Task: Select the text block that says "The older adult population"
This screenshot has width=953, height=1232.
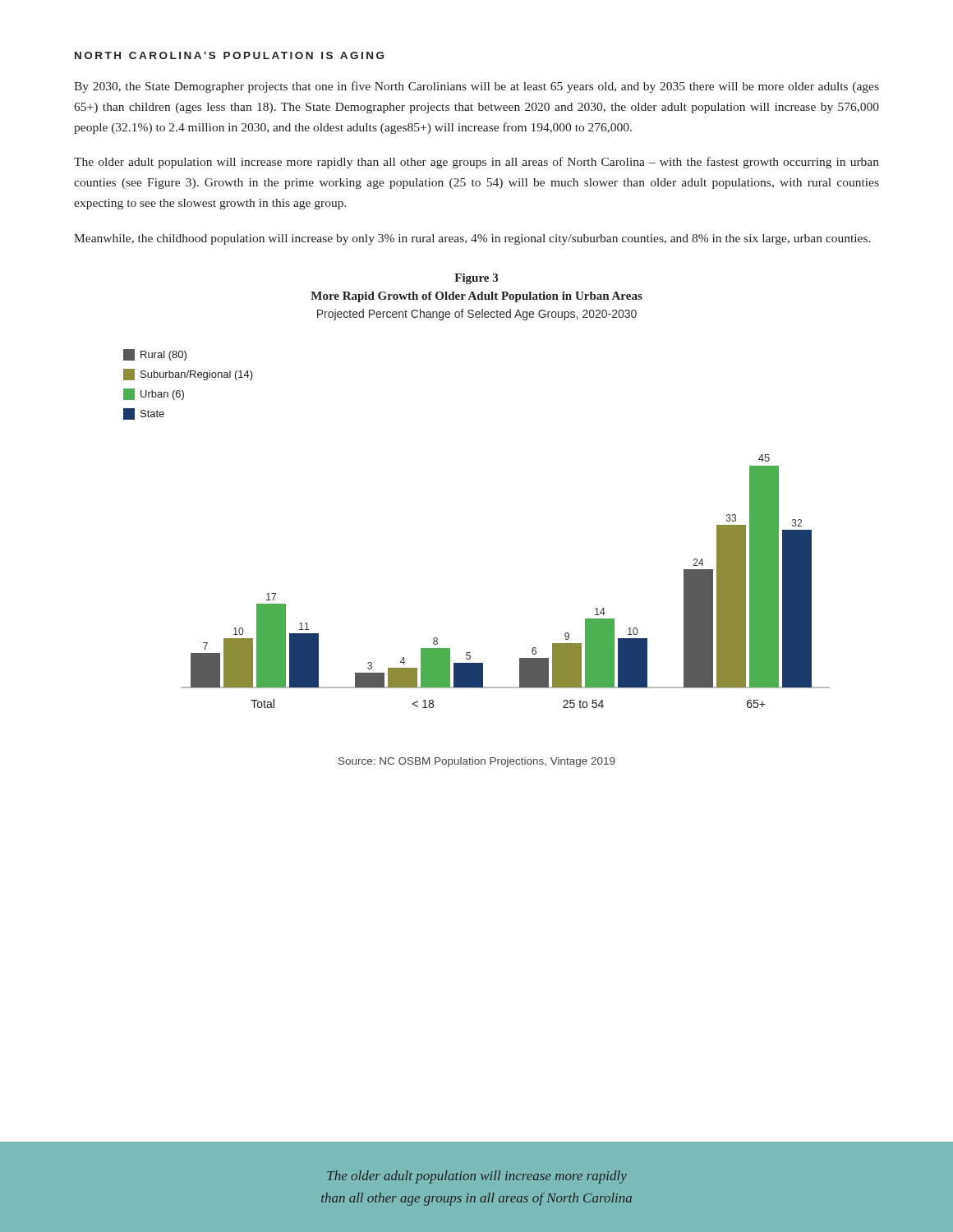Action: [476, 182]
